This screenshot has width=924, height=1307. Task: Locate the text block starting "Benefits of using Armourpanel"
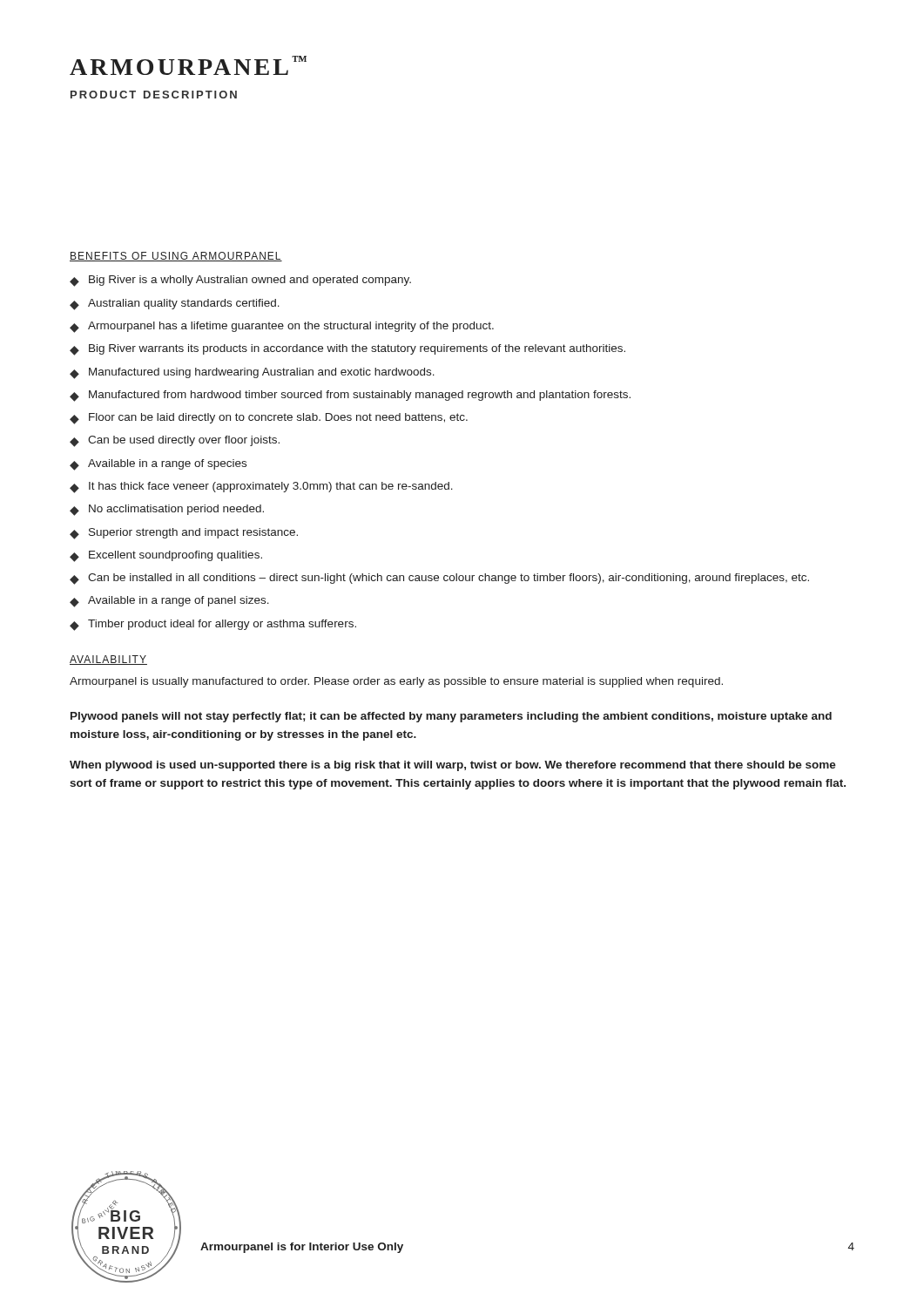pyautogui.click(x=176, y=256)
